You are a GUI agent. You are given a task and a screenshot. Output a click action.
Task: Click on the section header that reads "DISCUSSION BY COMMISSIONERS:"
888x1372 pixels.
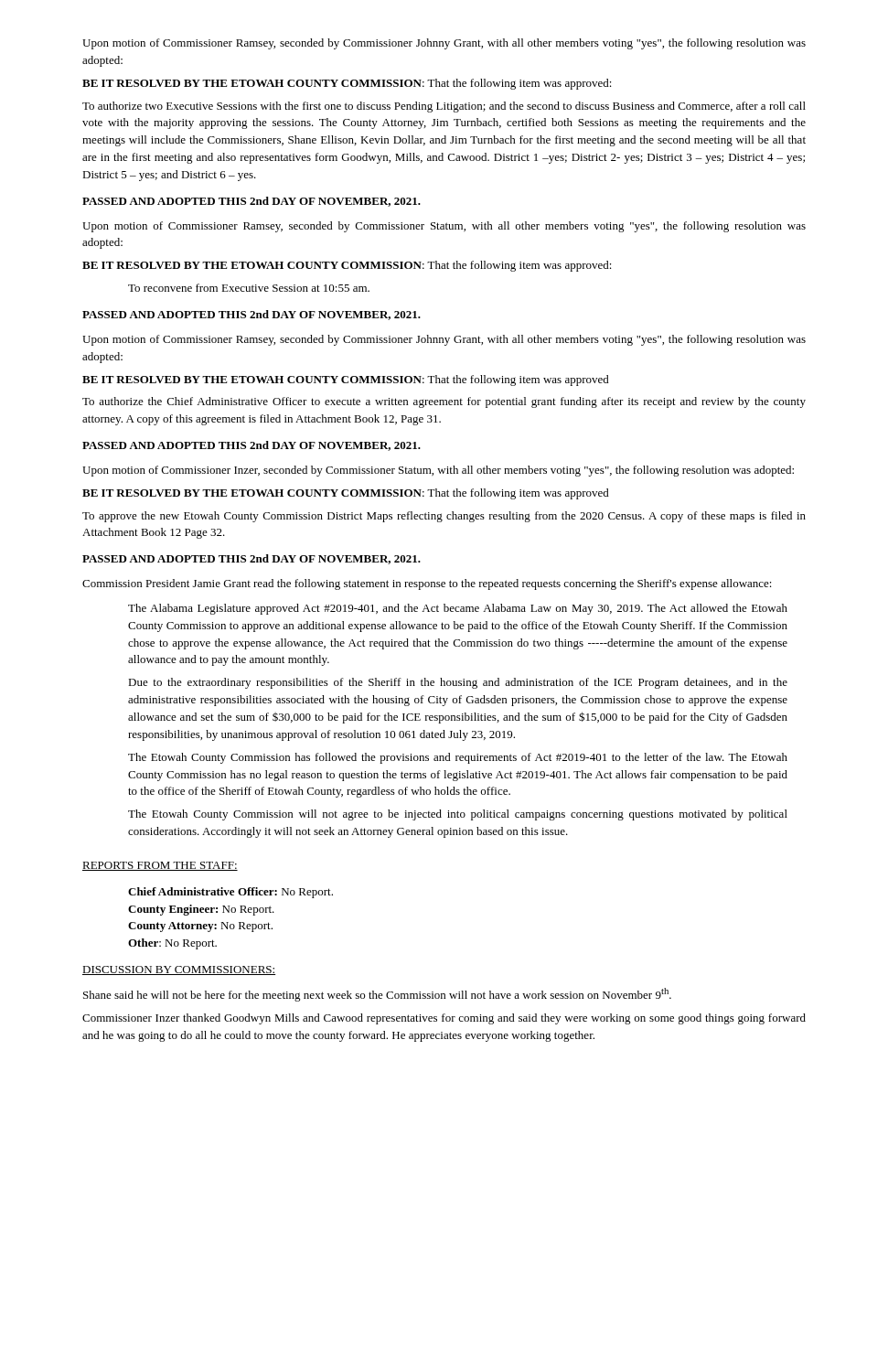(179, 970)
